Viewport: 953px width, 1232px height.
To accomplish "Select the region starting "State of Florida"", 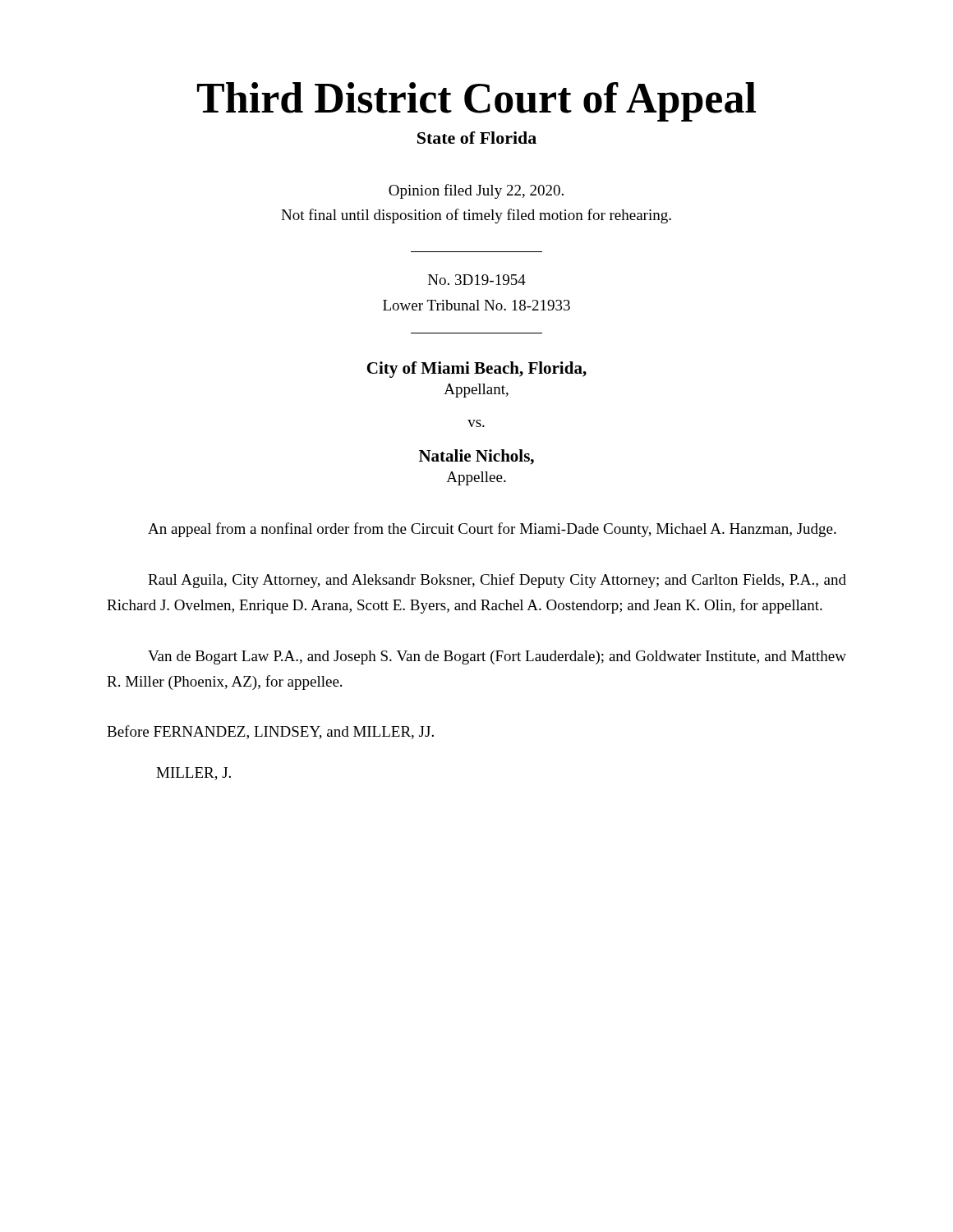I will coord(476,138).
